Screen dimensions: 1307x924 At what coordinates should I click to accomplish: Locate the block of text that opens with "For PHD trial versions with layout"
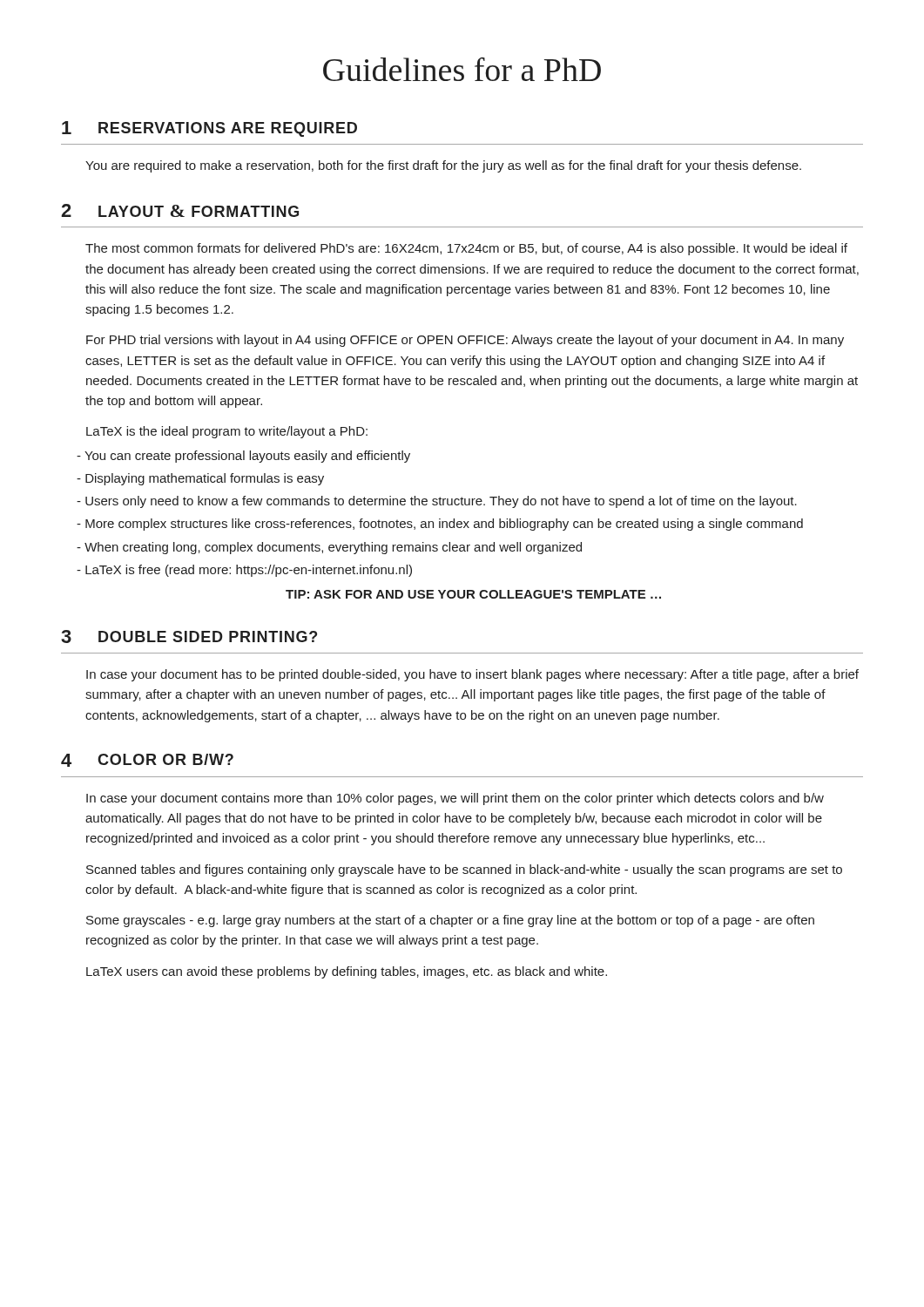(x=472, y=370)
